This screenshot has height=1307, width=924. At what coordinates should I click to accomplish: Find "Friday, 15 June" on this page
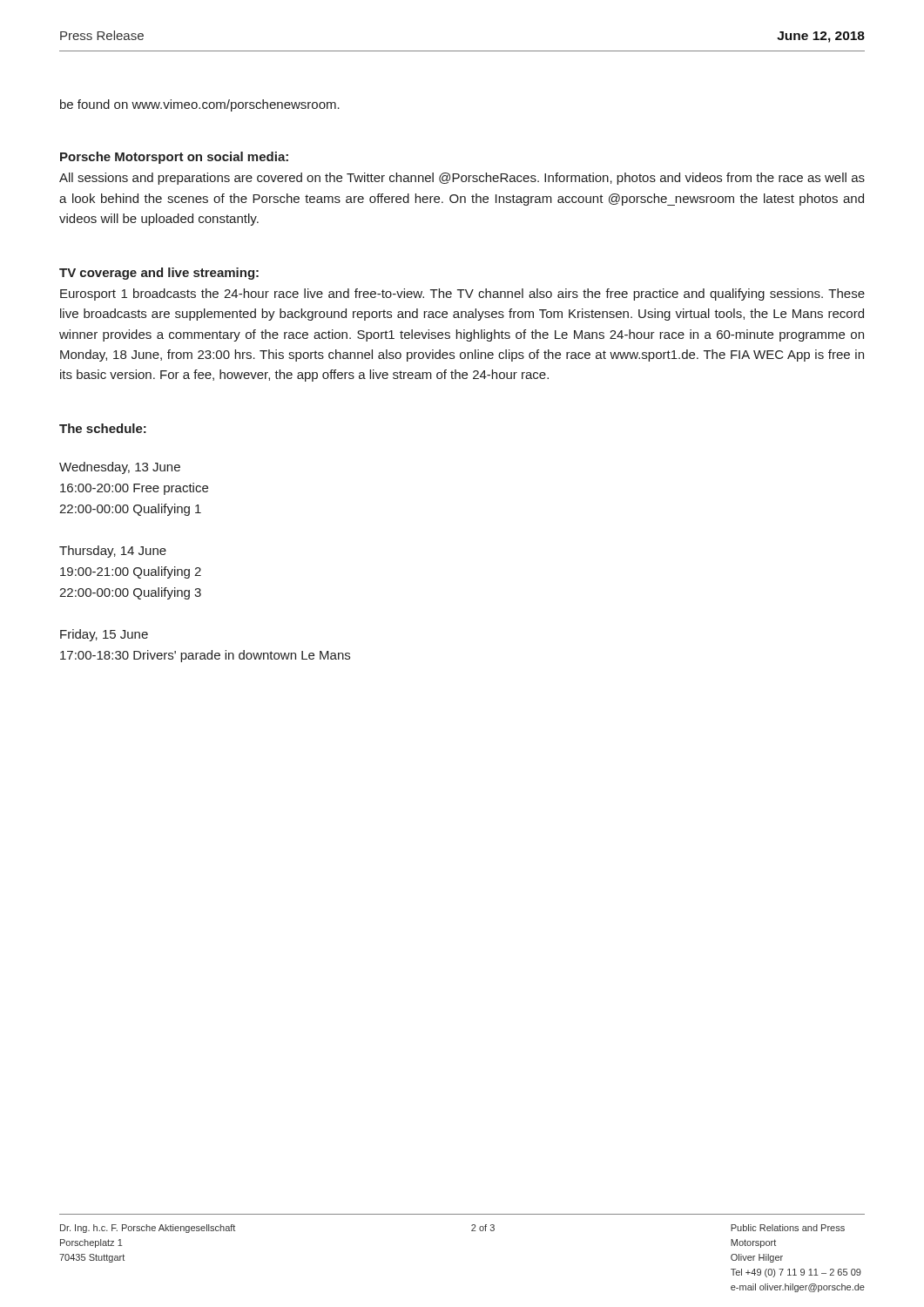pos(104,634)
